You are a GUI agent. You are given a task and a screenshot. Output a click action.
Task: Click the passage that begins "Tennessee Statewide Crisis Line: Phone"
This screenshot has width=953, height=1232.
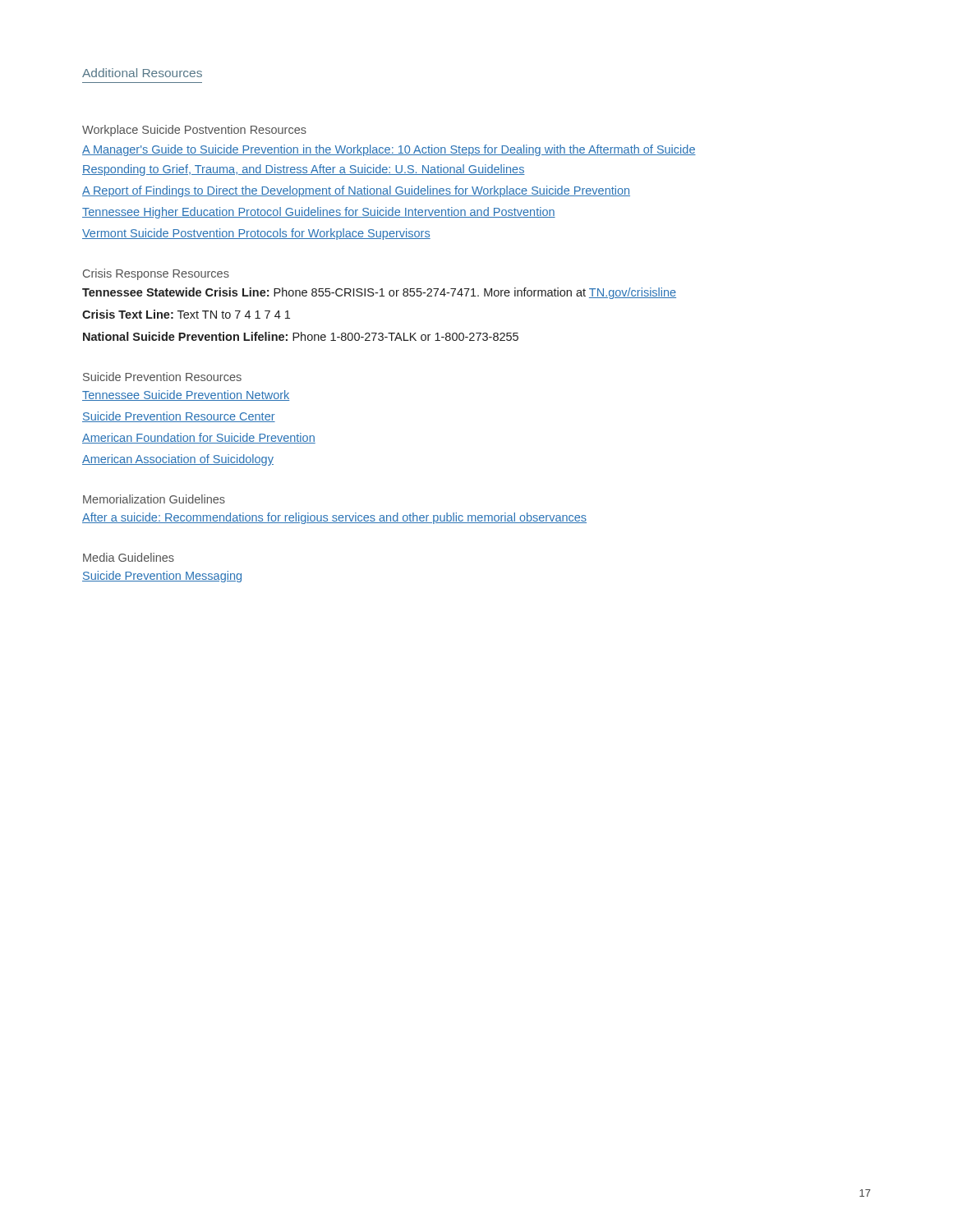pos(379,292)
